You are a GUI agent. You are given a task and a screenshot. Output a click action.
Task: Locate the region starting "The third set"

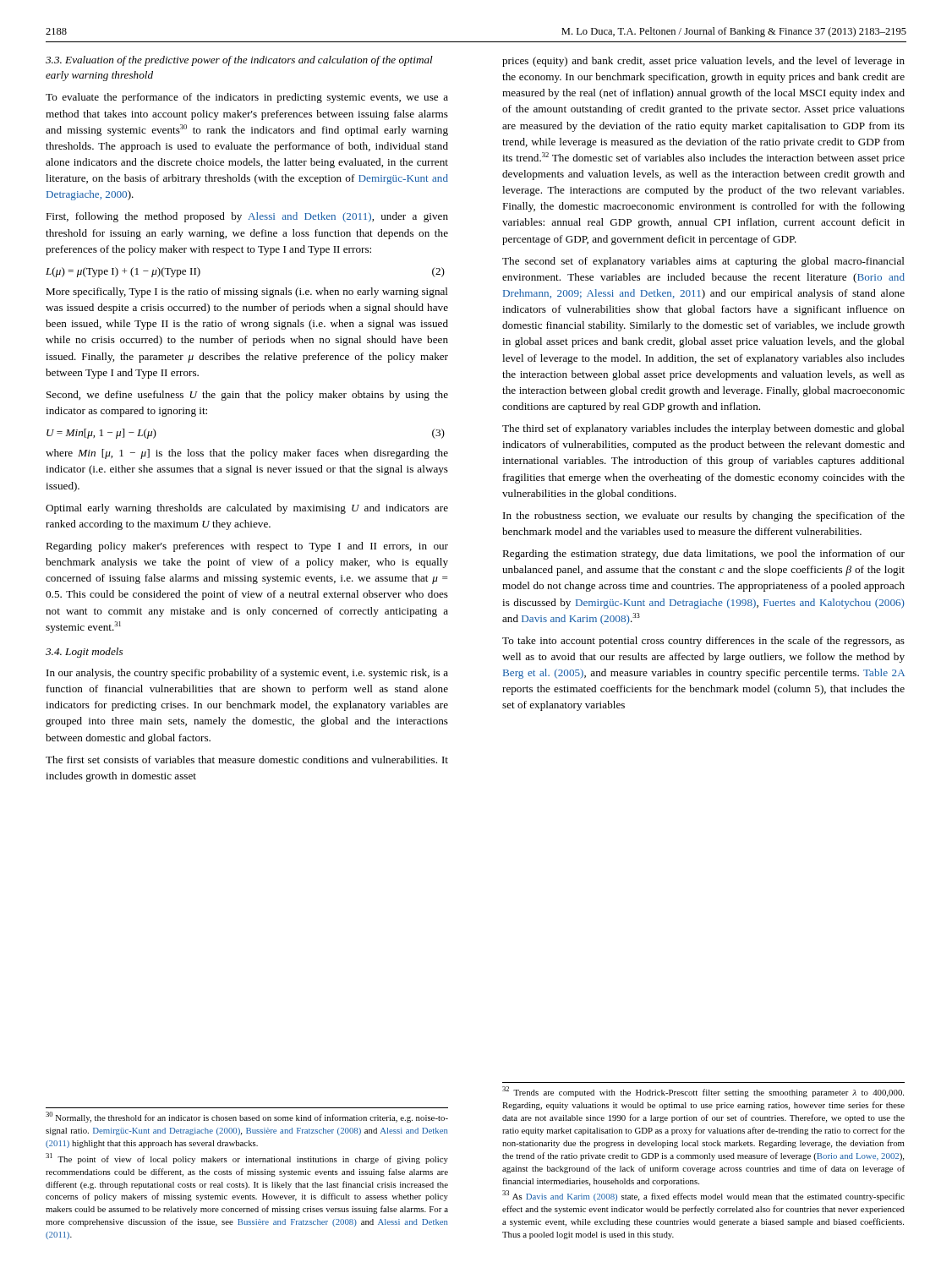[x=703, y=461]
